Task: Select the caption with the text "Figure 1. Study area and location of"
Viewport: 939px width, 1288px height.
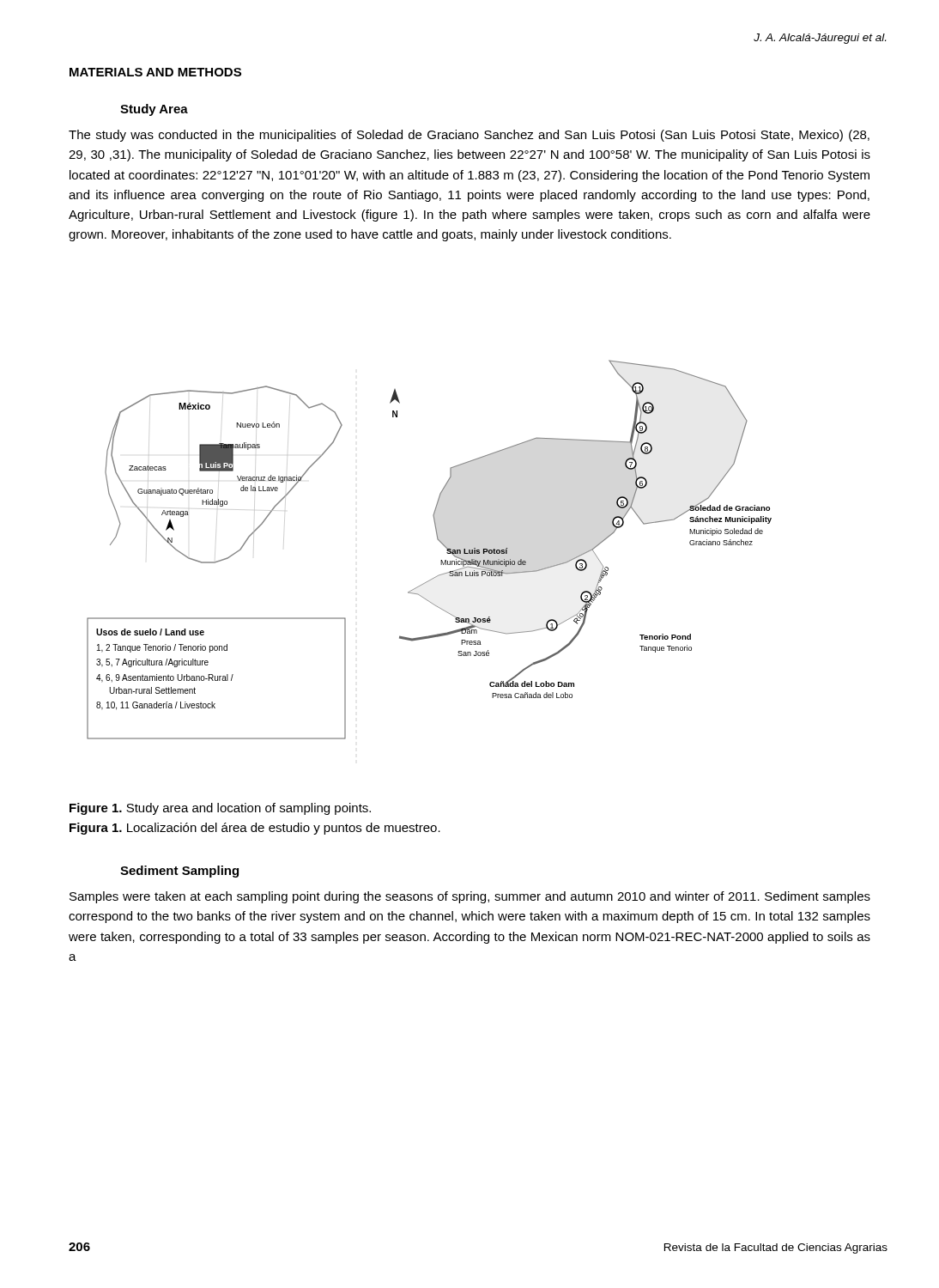Action: tap(255, 817)
